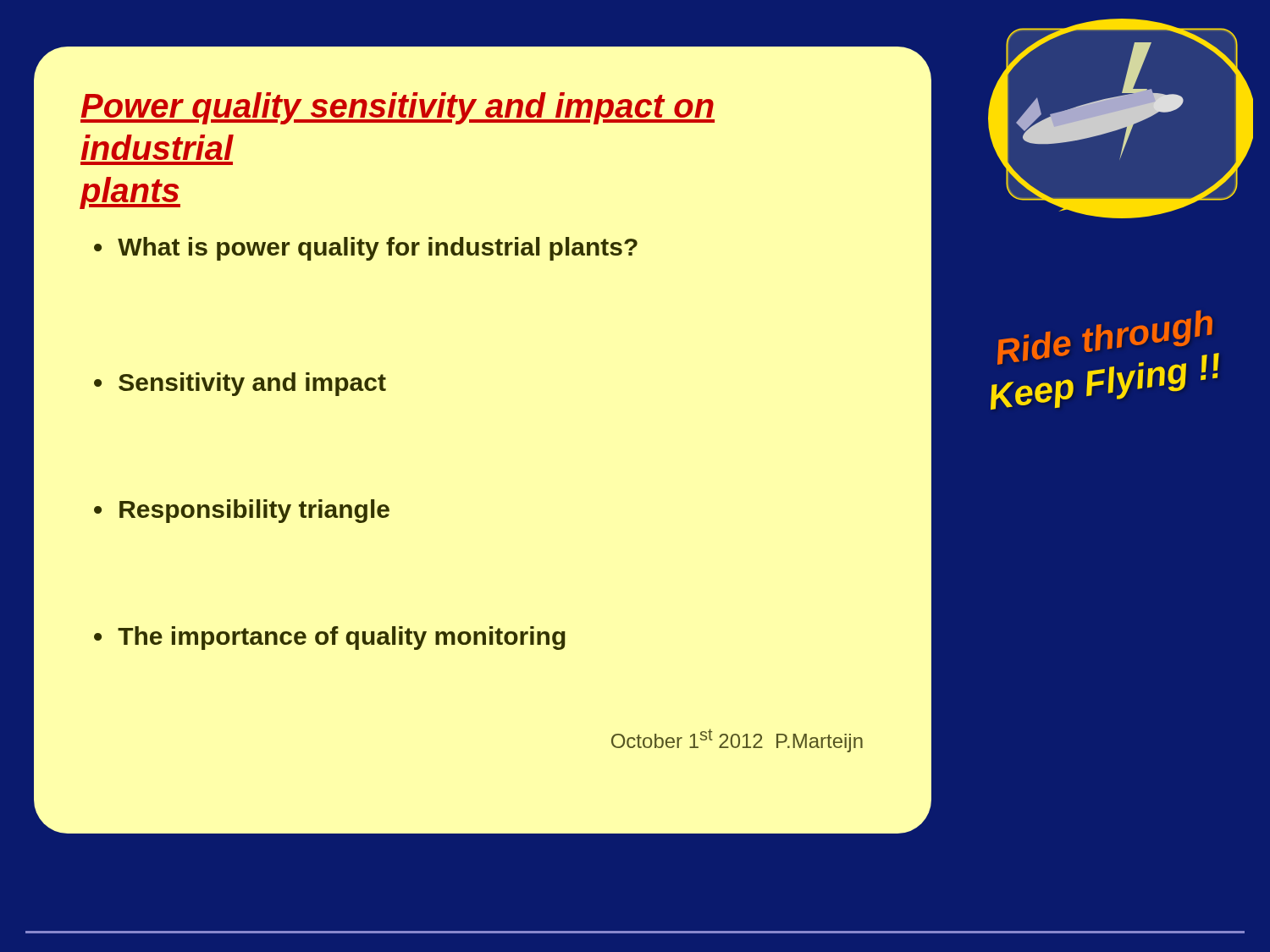Viewport: 1270px width, 952px height.
Task: Point to the text starting "• Responsibility triangle"
Action: 242,510
